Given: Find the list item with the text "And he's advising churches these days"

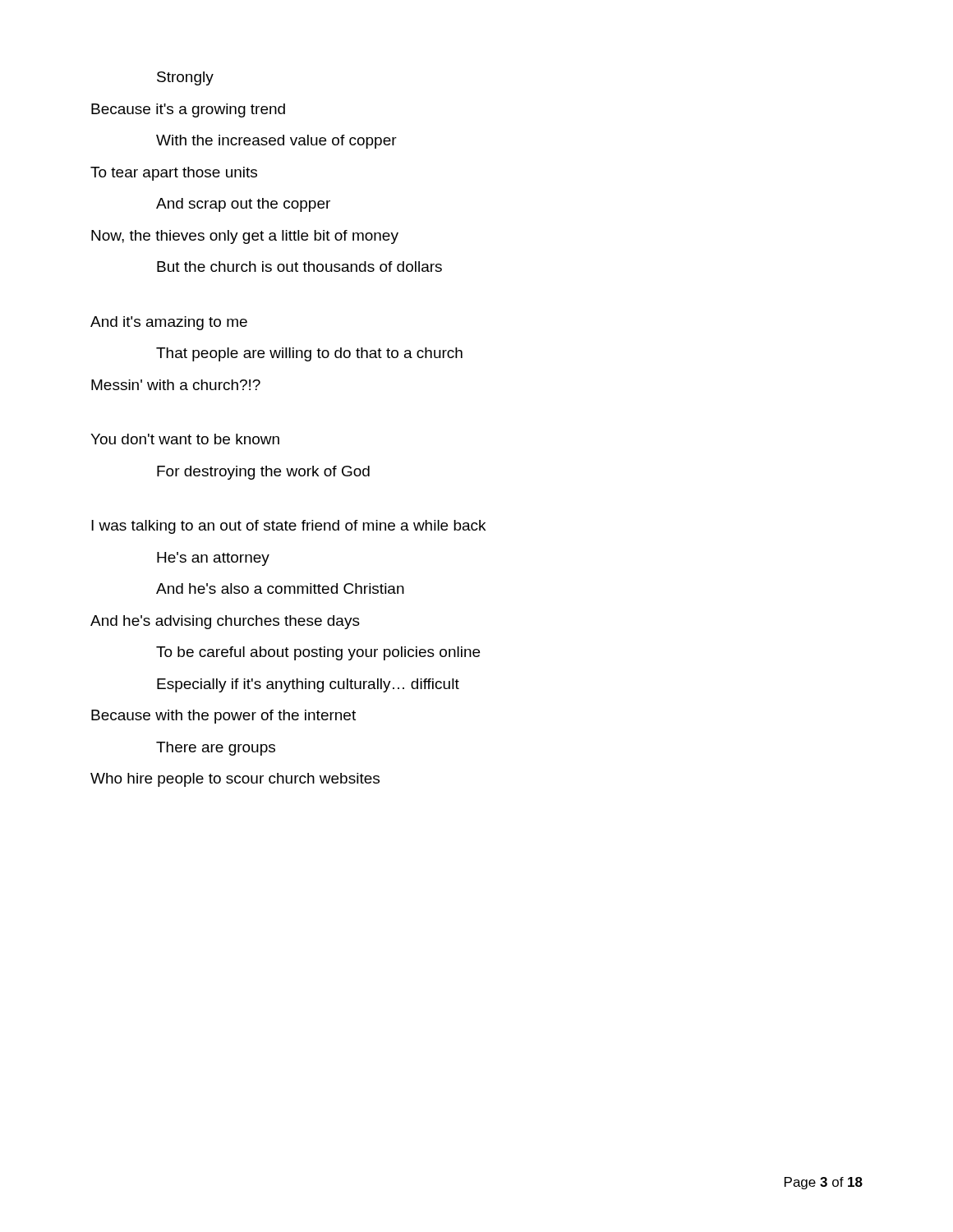Looking at the screenshot, I should tap(225, 620).
